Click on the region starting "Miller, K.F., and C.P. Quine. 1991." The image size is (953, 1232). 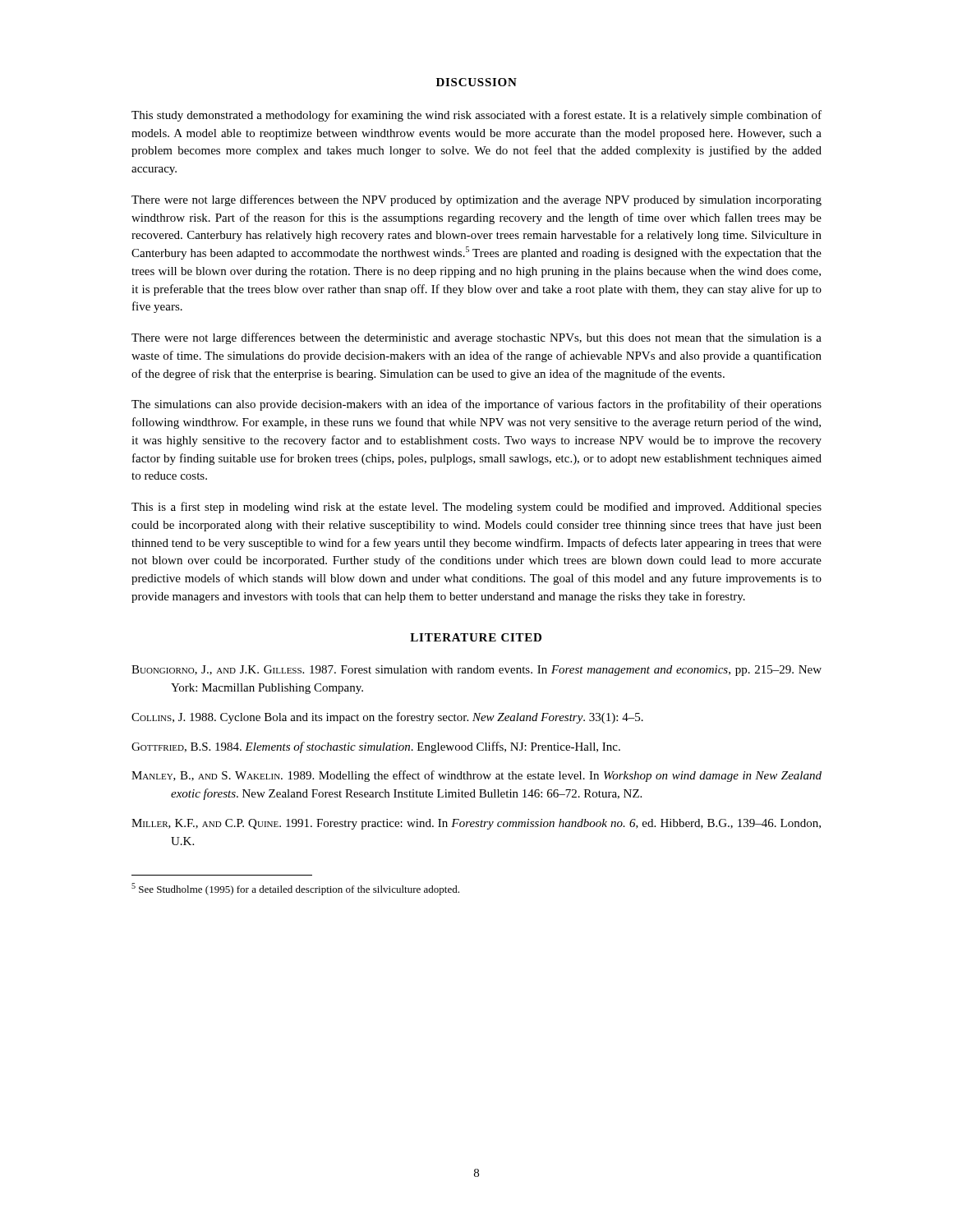[x=476, y=832]
